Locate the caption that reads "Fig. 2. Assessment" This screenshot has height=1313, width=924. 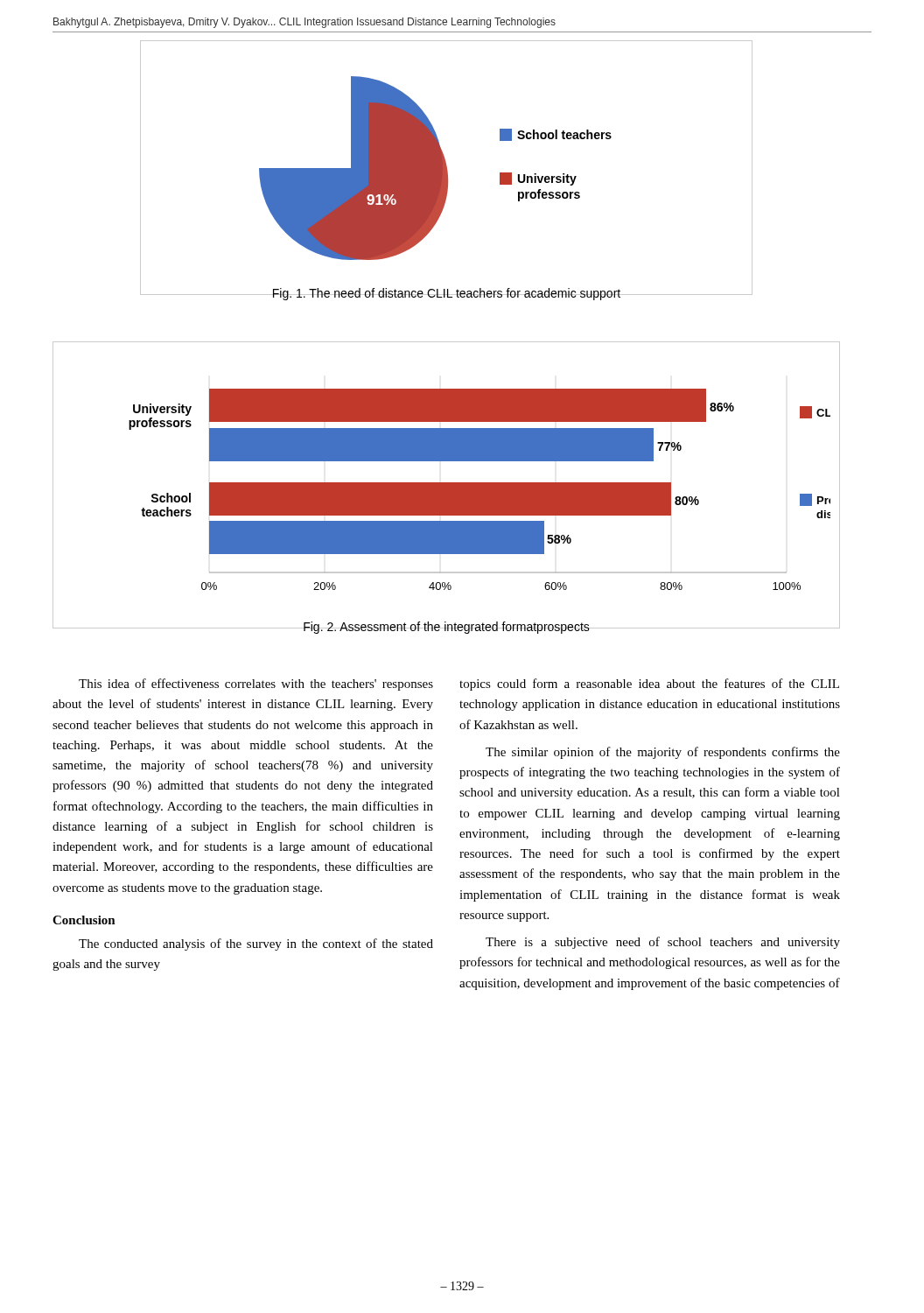446,627
